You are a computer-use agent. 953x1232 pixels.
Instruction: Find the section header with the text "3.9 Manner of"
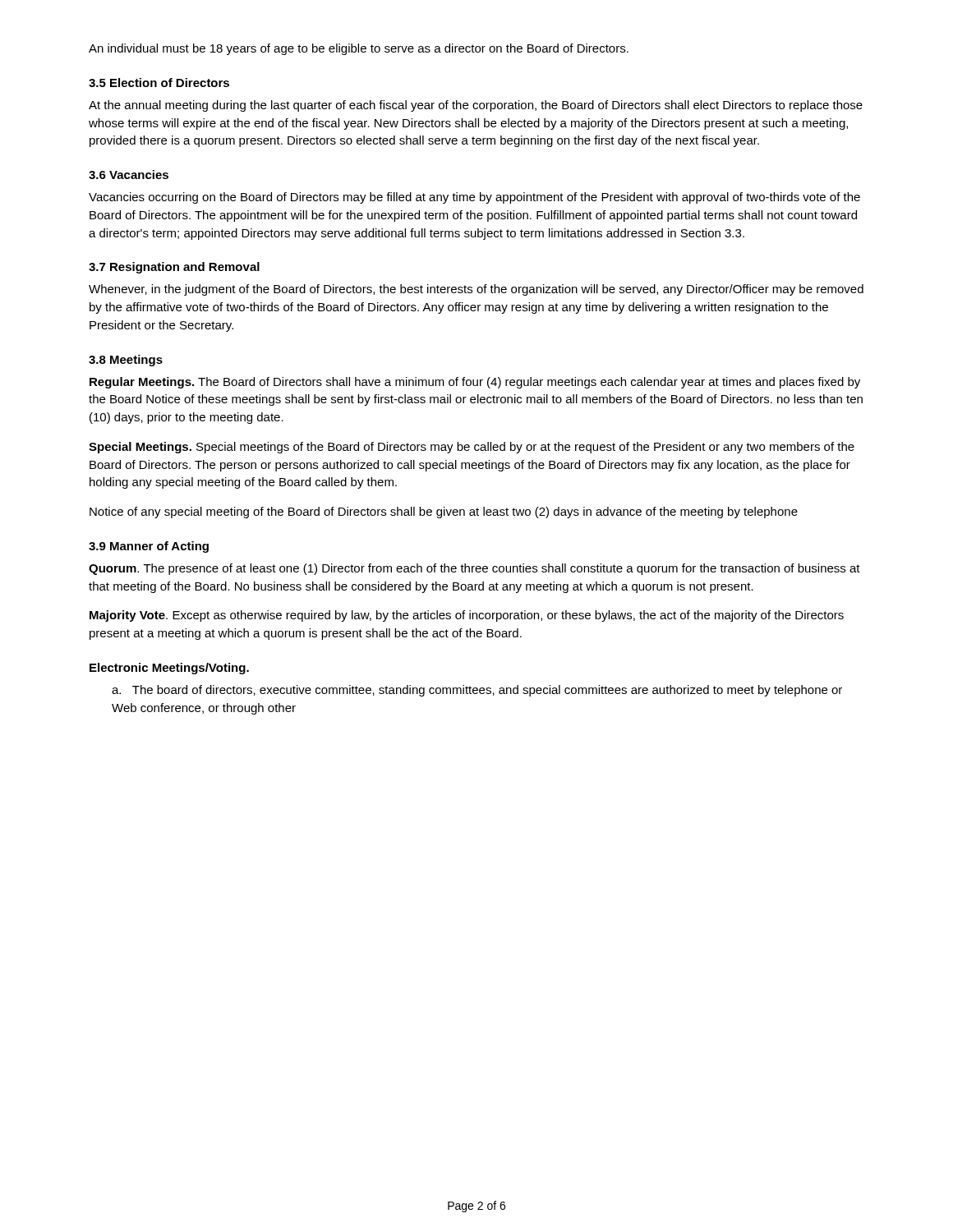[149, 546]
